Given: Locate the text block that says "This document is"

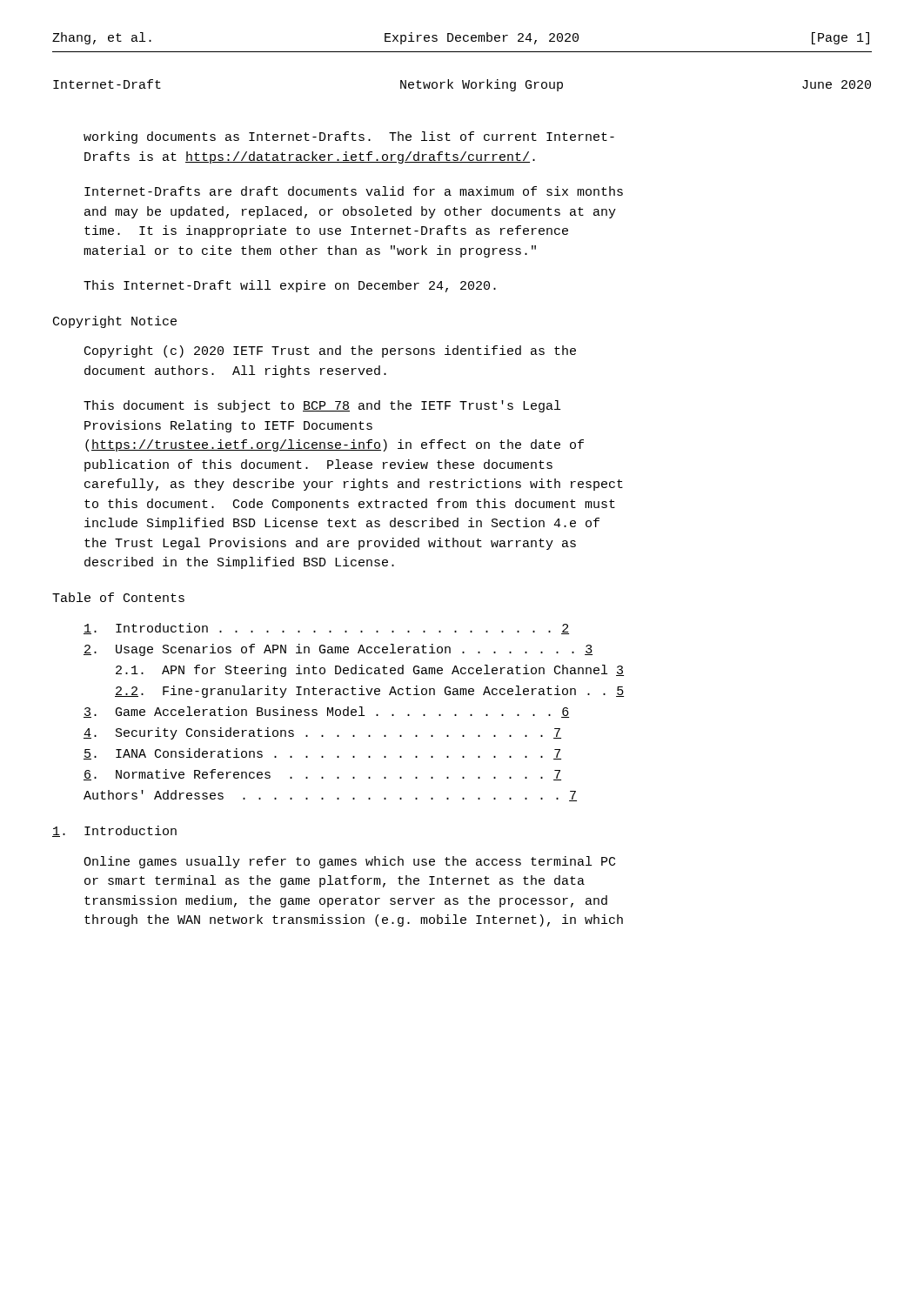Looking at the screenshot, I should (x=354, y=485).
